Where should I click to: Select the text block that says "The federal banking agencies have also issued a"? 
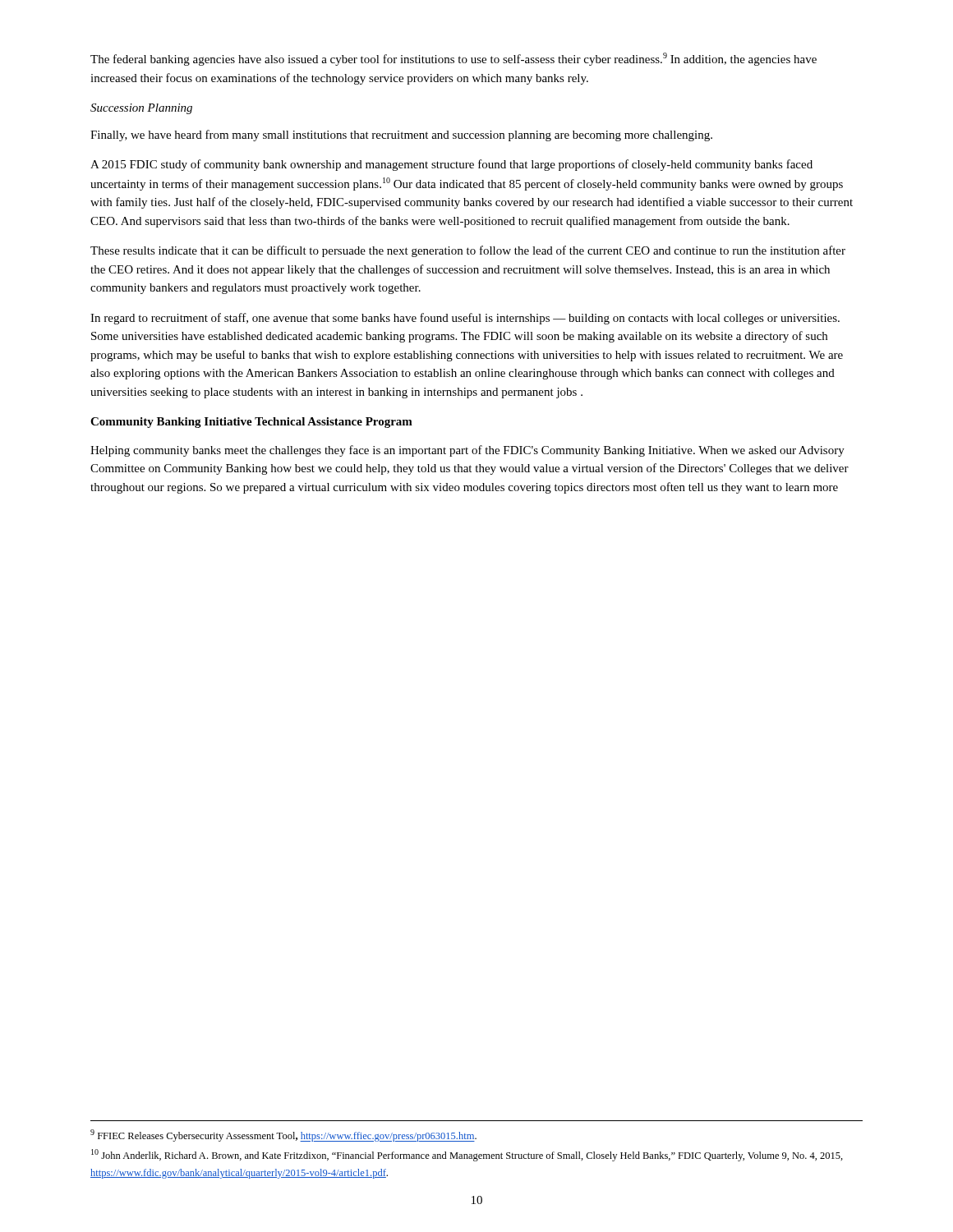(476, 68)
